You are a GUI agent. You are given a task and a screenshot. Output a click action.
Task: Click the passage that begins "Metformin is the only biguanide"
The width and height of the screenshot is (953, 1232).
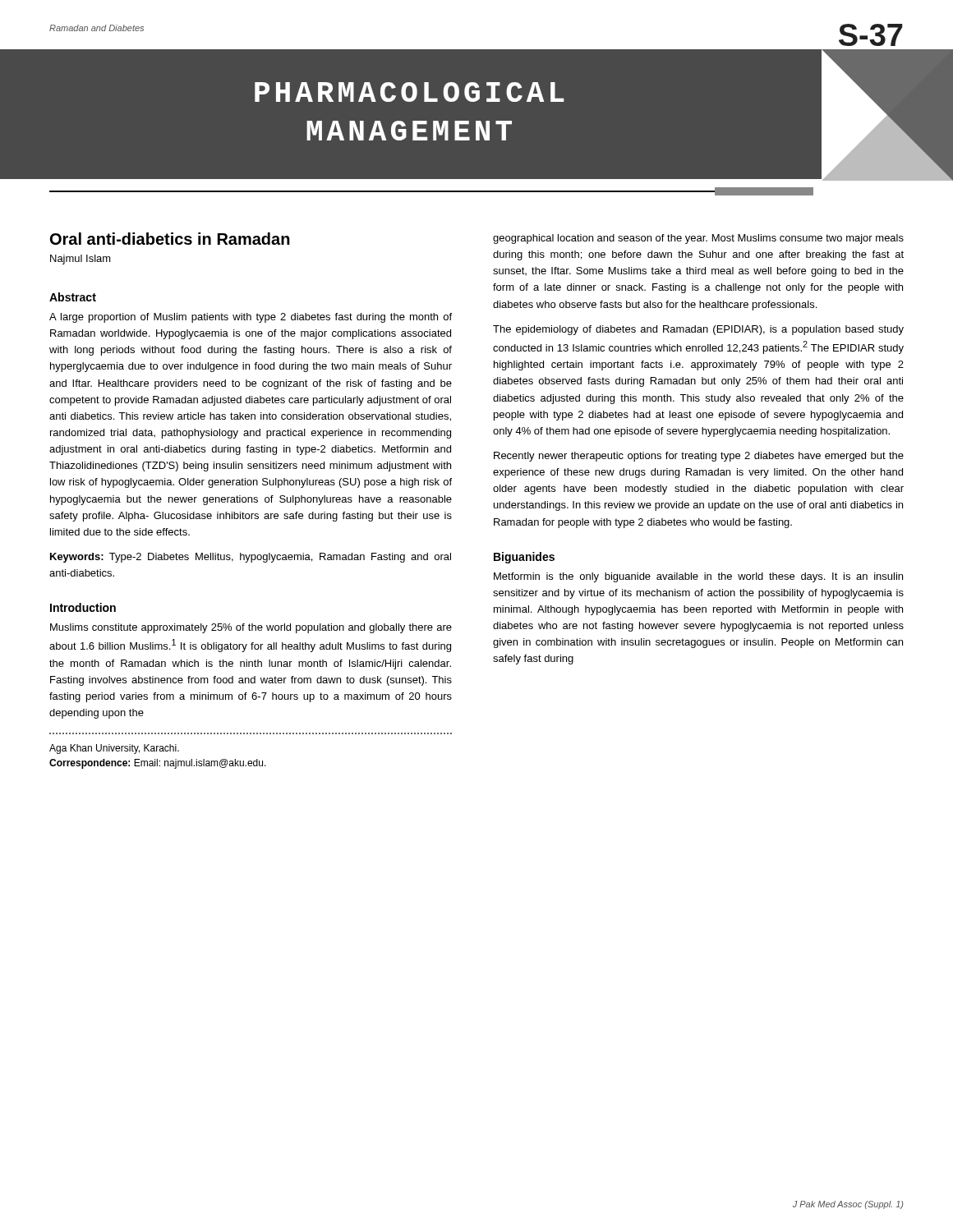click(x=698, y=617)
